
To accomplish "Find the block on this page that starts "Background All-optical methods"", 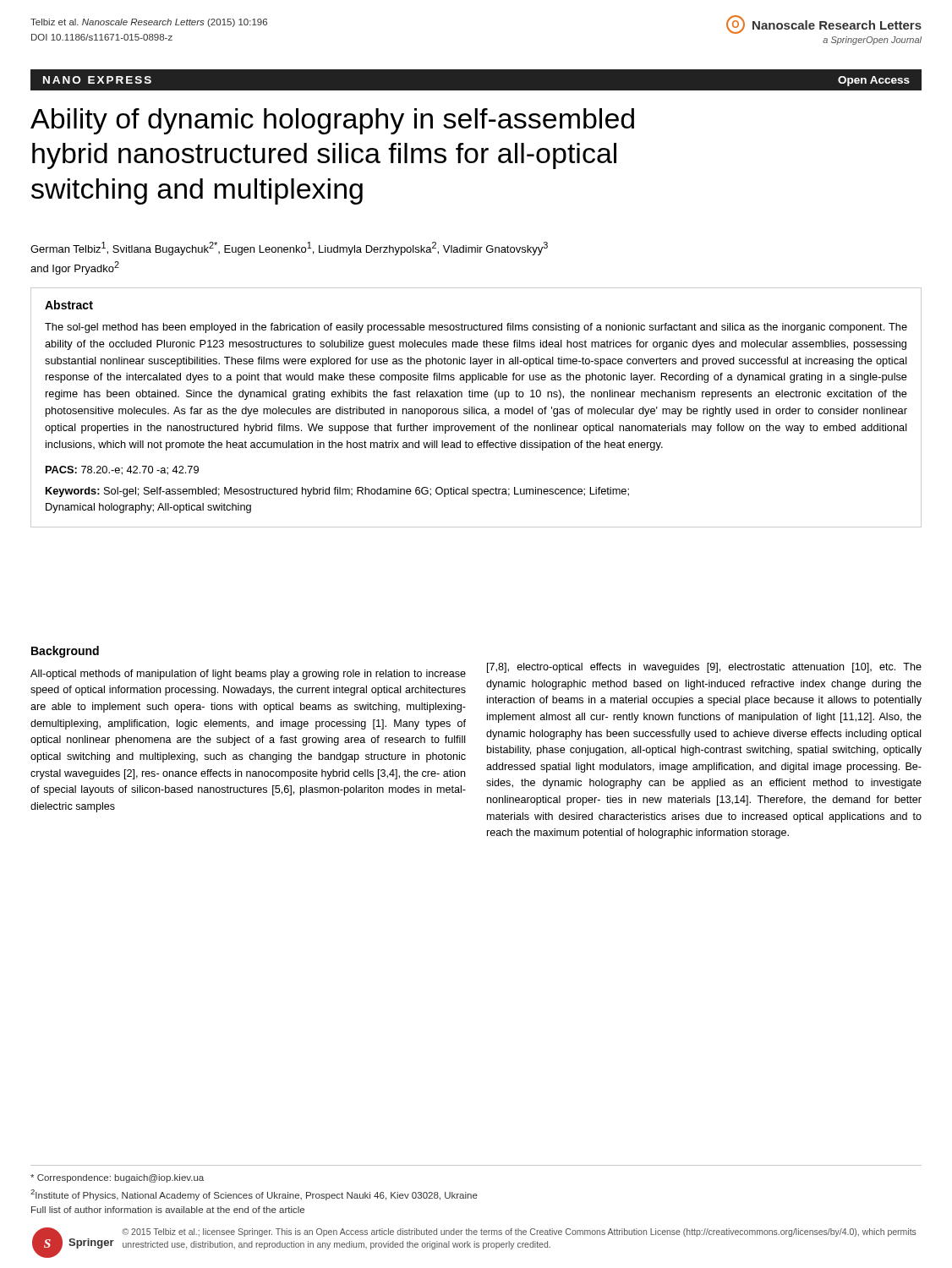I will coord(248,729).
